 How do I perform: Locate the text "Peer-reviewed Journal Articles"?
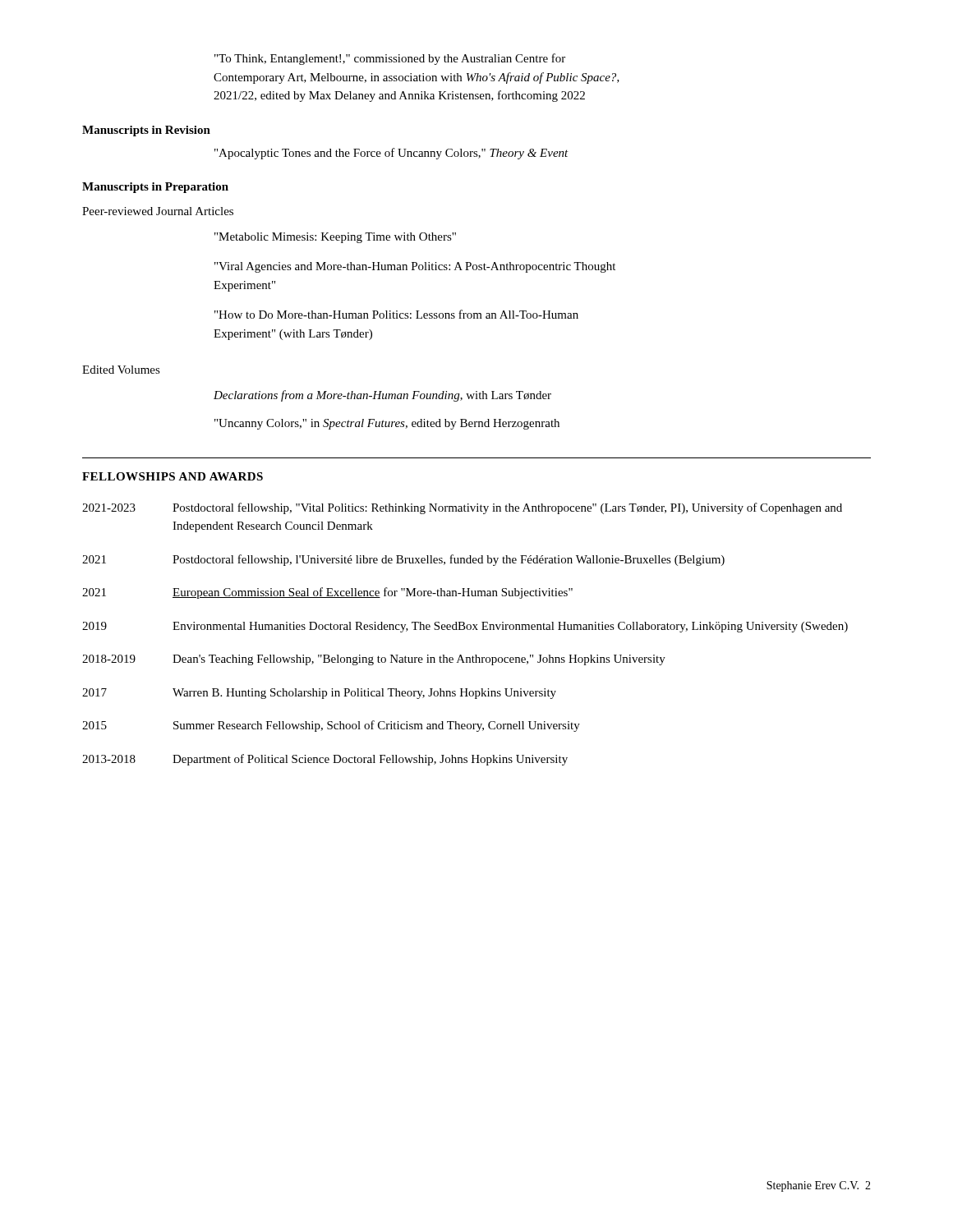158,211
